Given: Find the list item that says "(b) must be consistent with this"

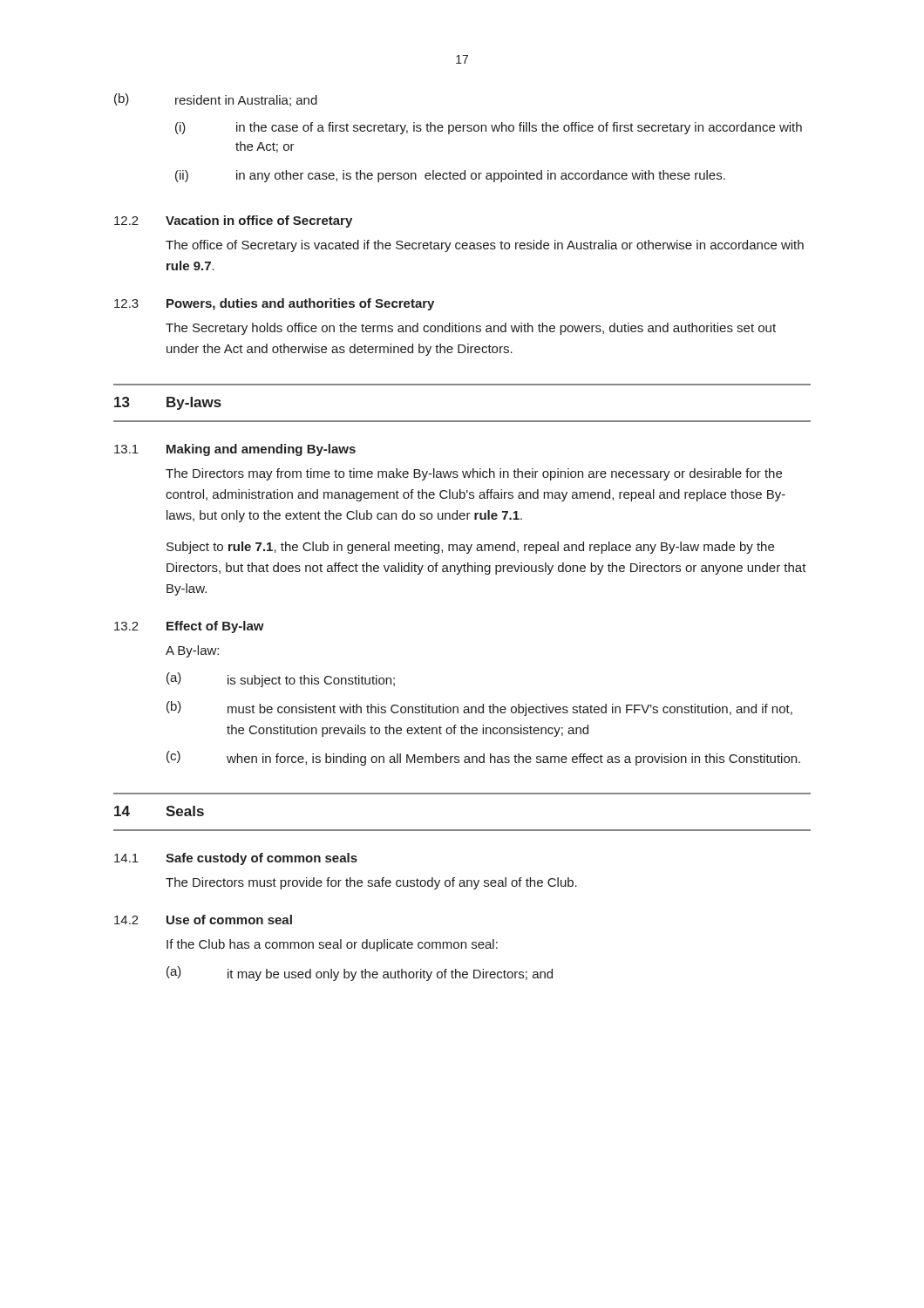Looking at the screenshot, I should pos(488,719).
